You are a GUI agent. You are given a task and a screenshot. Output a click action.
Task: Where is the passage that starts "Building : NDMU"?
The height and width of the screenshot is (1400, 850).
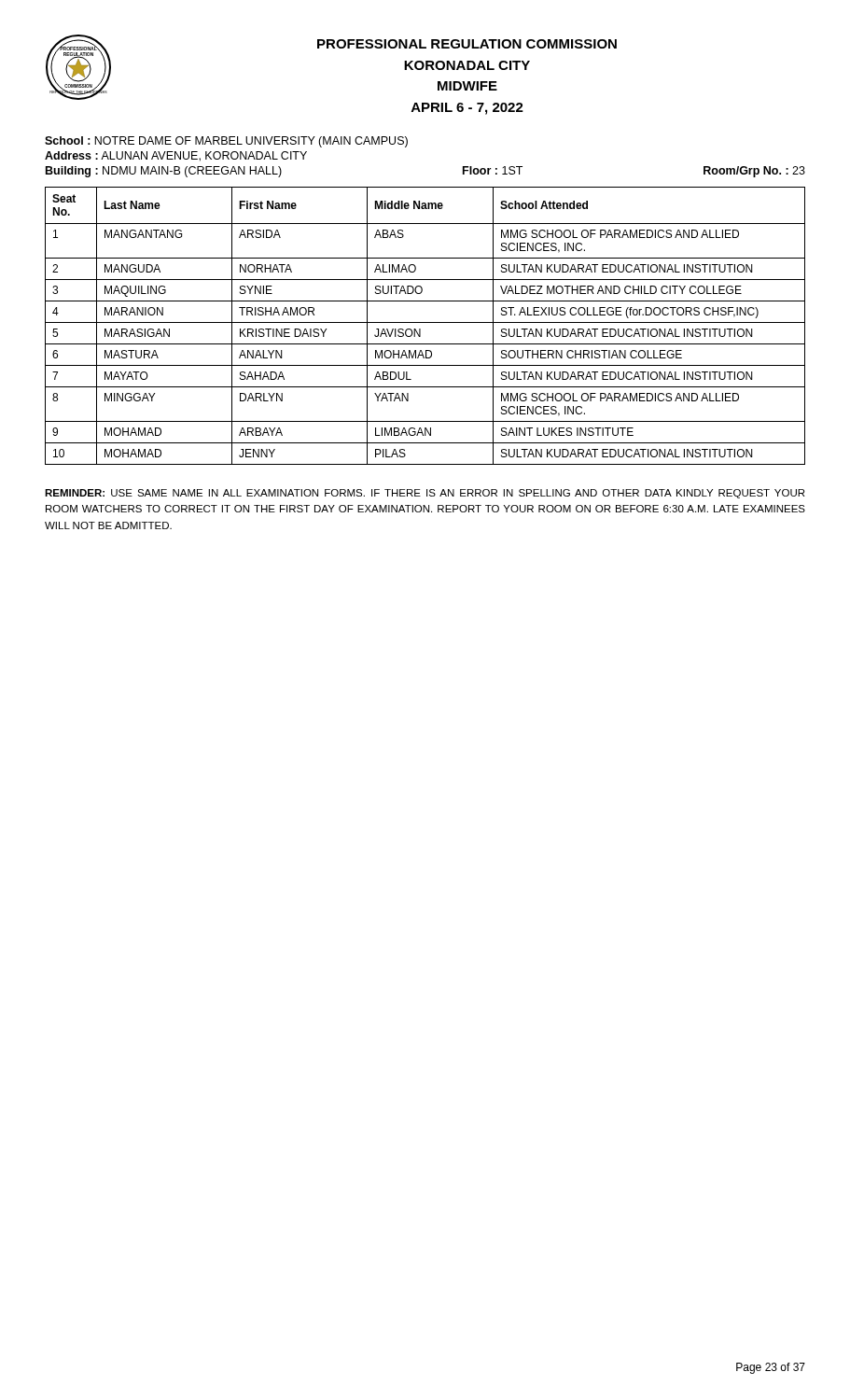(x=165, y=171)
